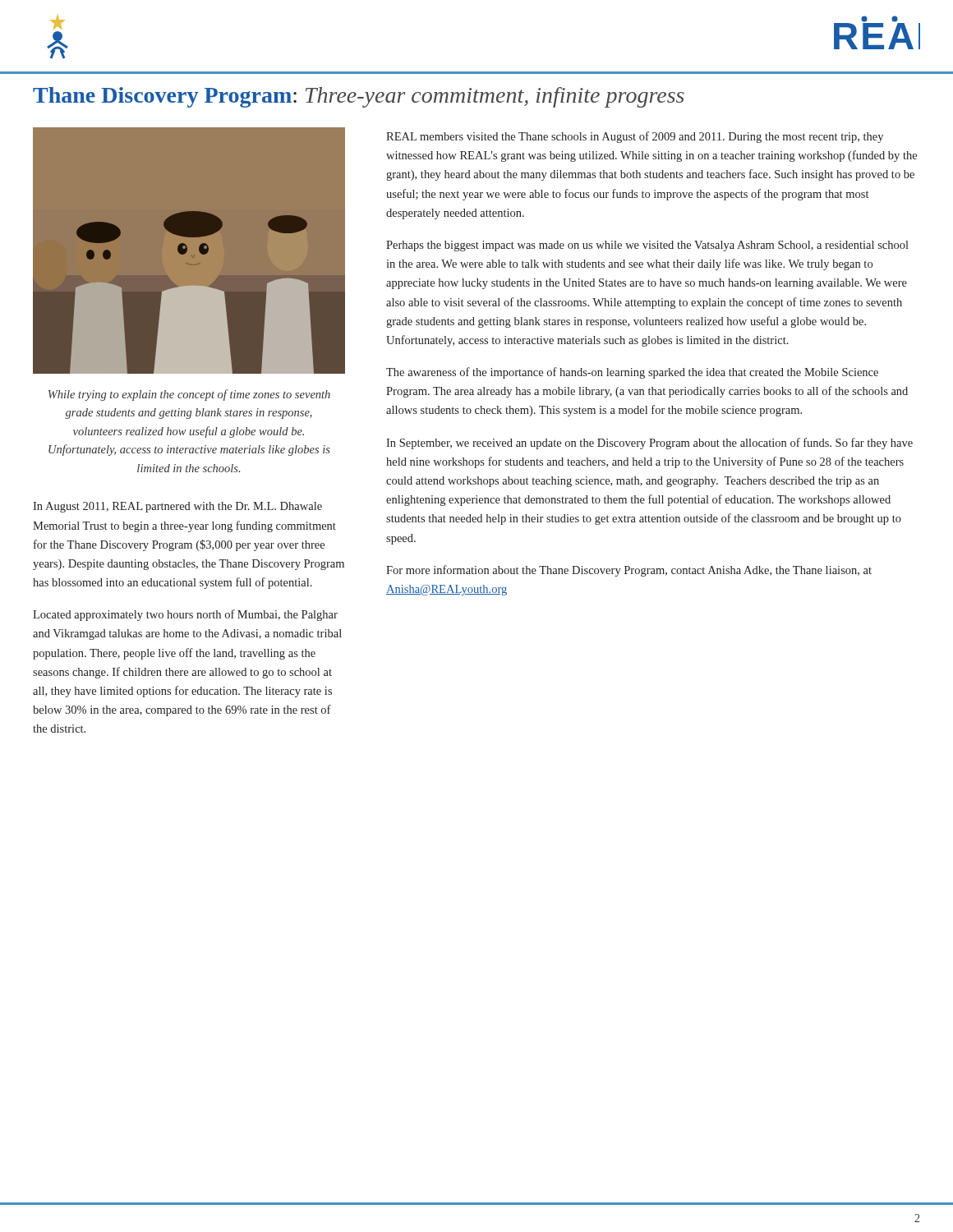The height and width of the screenshot is (1232, 953).
Task: Locate the element starting "Located approximately two hours north"
Action: [x=189, y=672]
